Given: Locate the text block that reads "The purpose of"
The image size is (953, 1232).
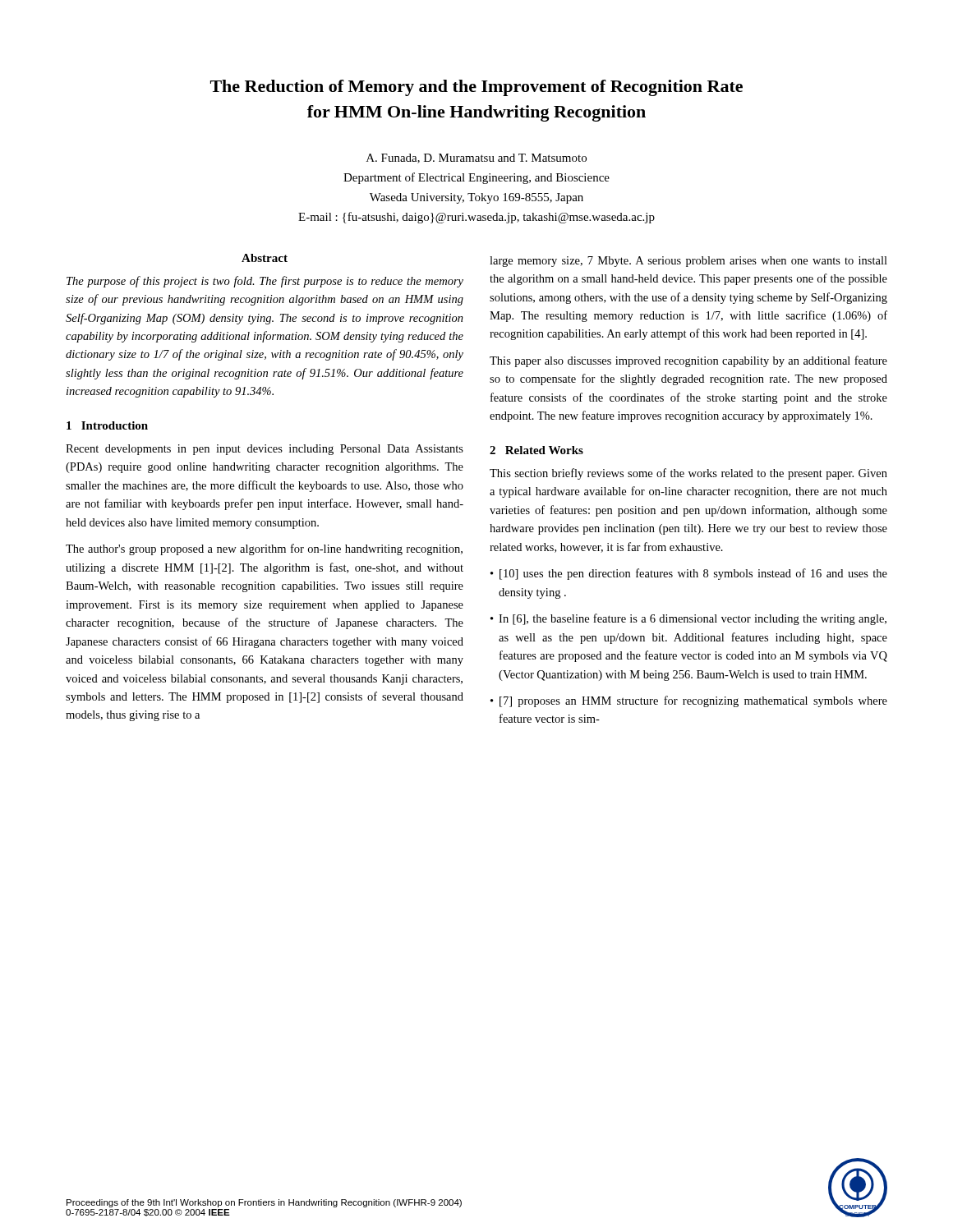Looking at the screenshot, I should tap(265, 336).
